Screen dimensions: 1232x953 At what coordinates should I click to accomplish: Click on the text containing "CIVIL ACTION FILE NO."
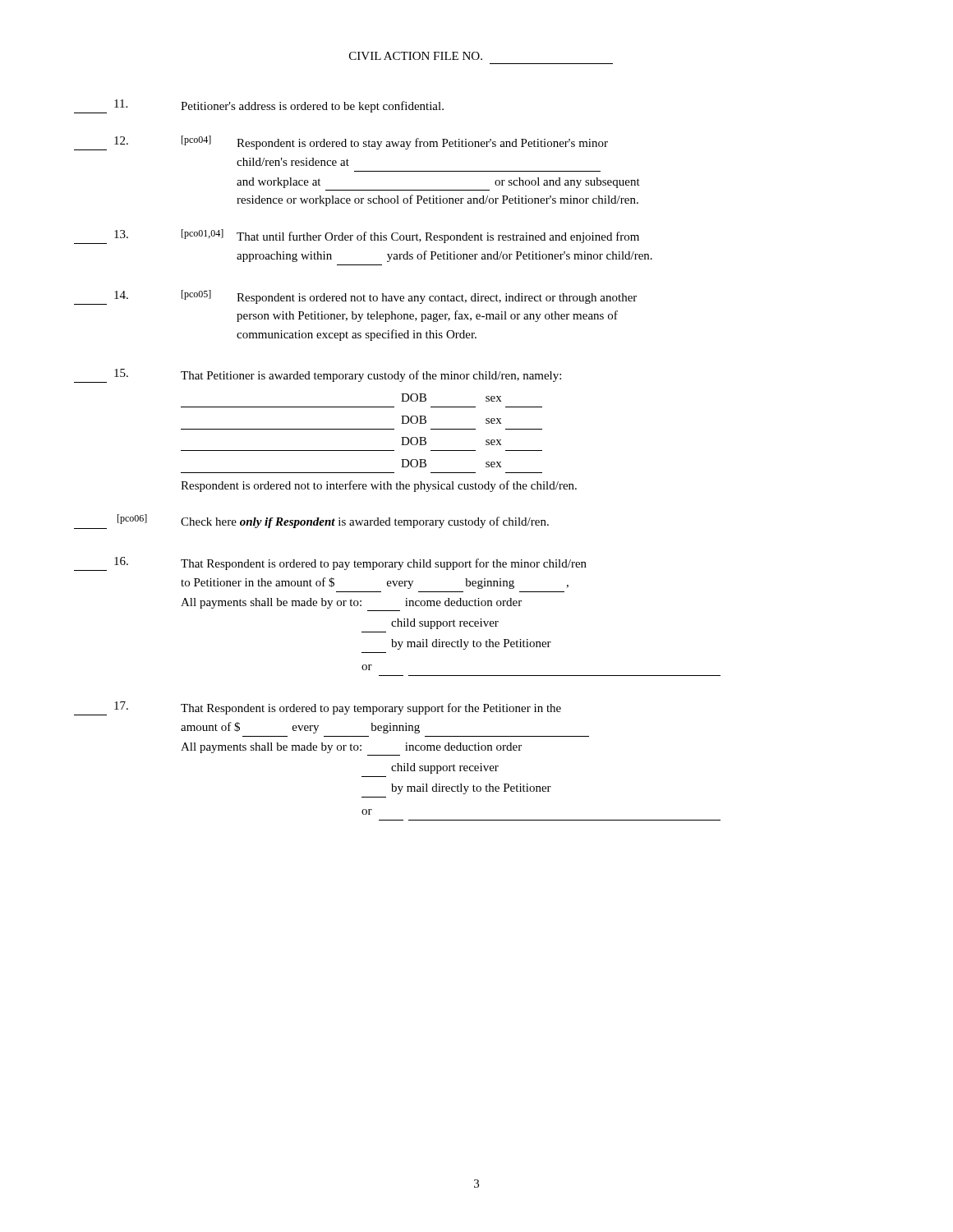tap(481, 57)
